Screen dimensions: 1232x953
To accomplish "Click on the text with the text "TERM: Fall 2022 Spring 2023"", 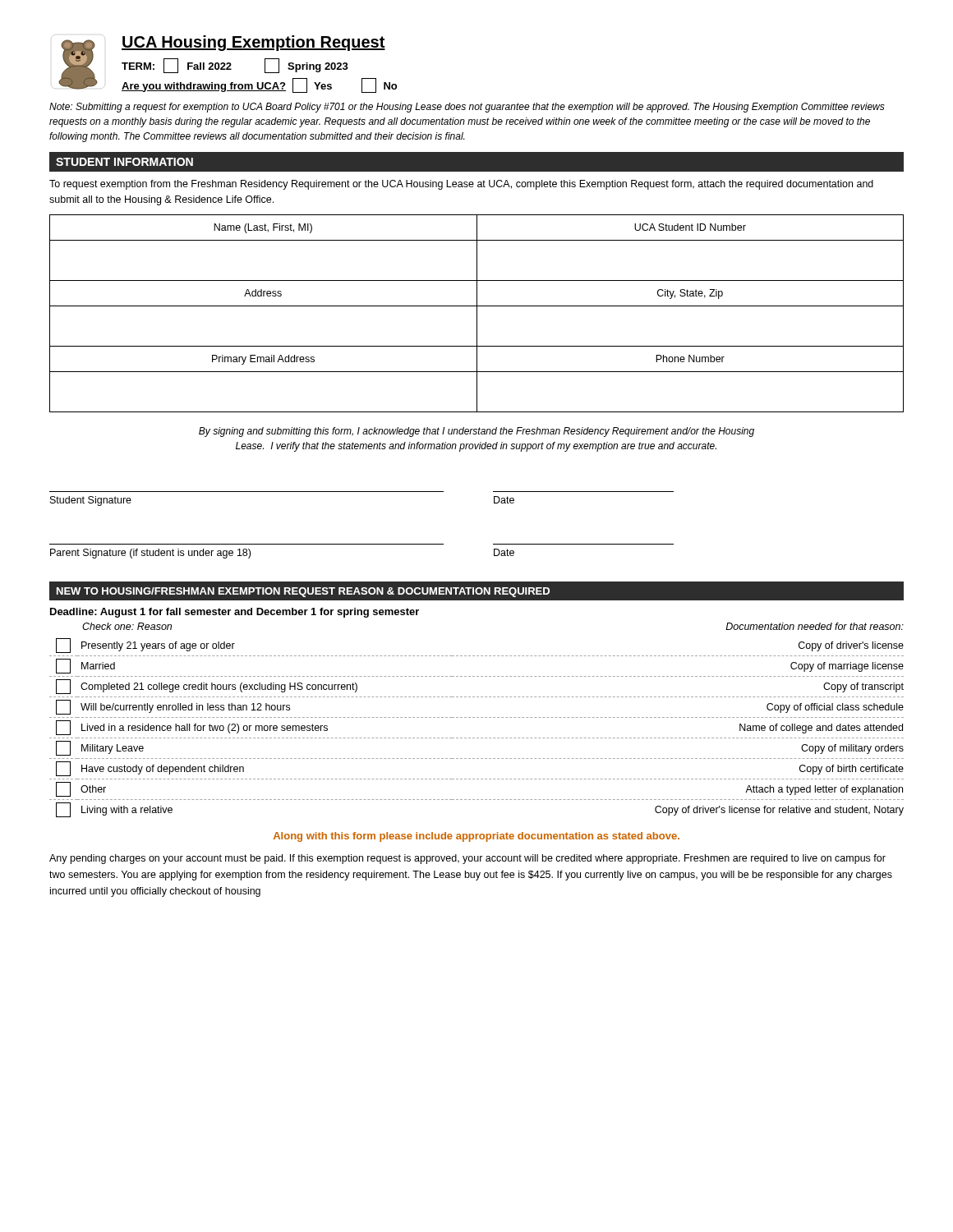I will 235,66.
